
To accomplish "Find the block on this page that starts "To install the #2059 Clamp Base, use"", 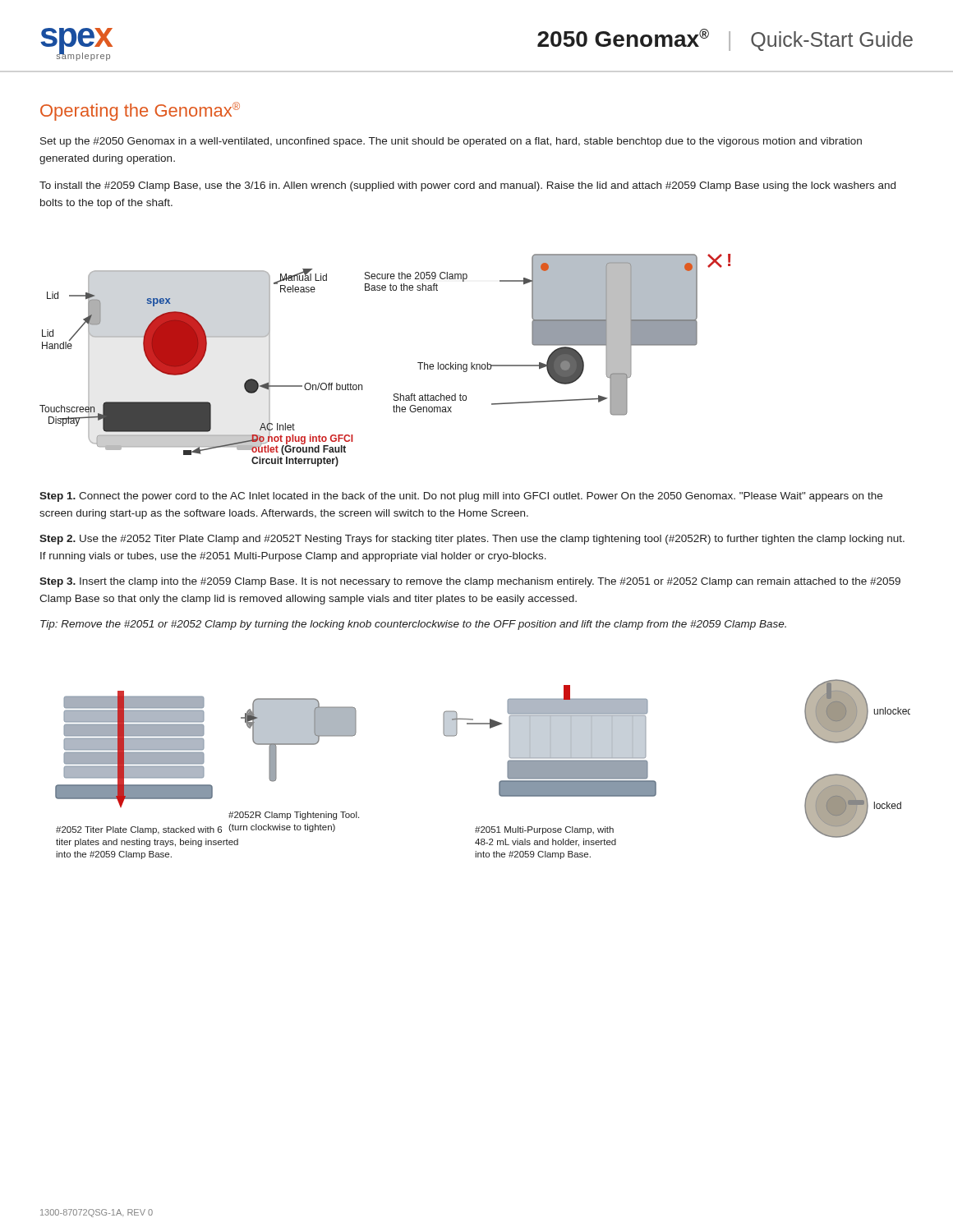I will [468, 194].
